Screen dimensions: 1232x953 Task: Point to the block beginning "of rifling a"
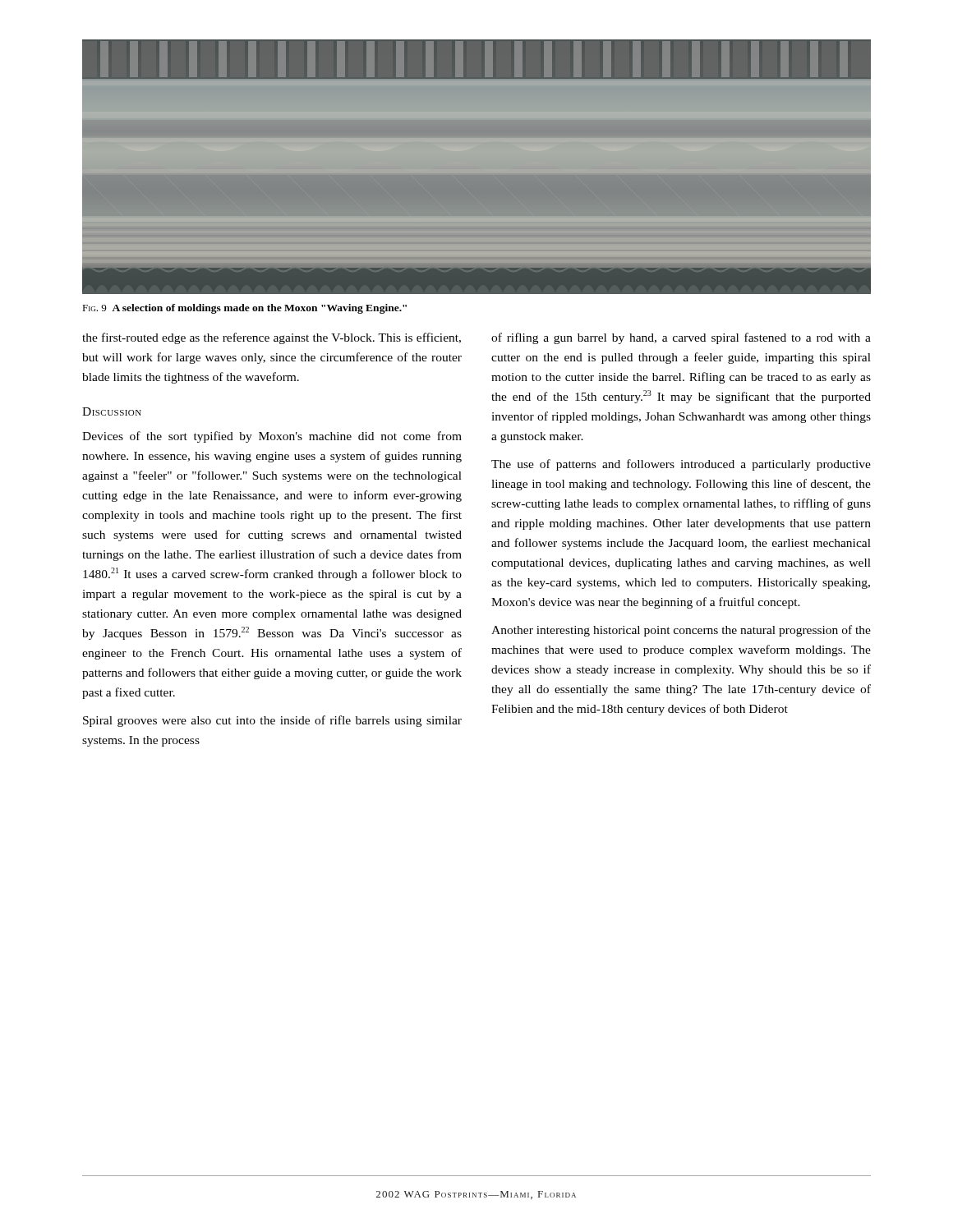(681, 523)
